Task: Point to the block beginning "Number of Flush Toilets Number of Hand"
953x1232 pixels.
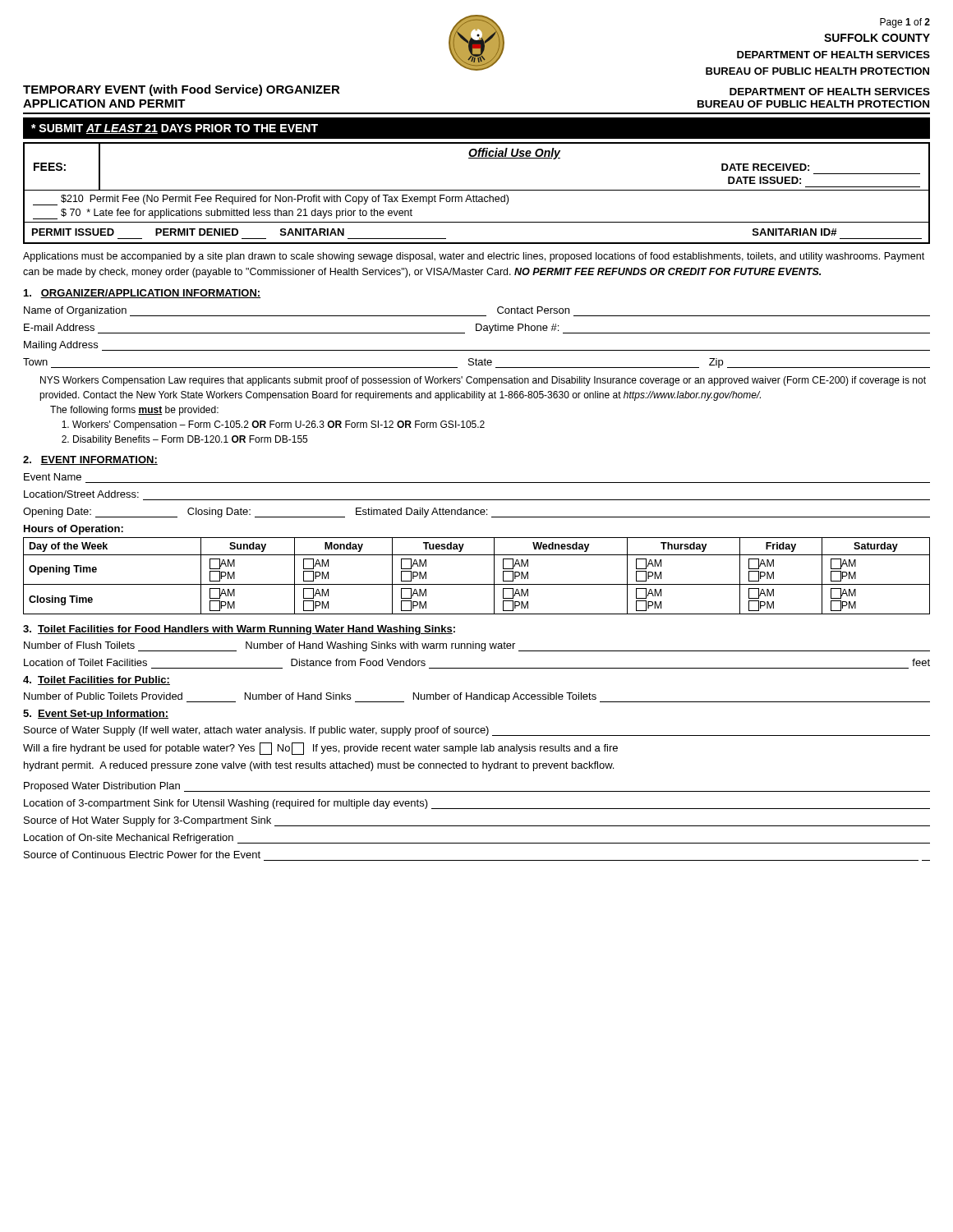Action: point(476,645)
